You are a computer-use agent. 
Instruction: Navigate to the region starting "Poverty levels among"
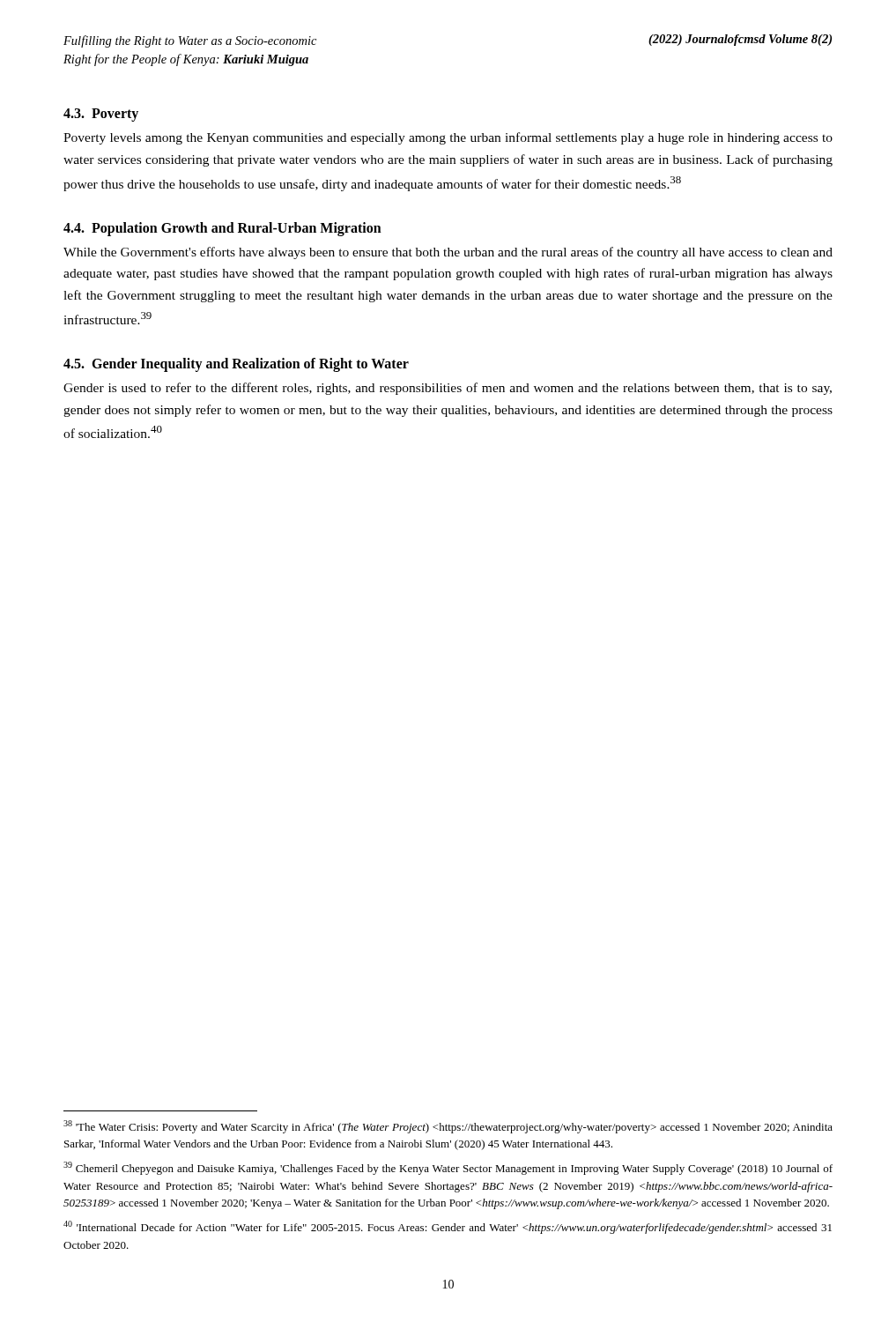448,160
